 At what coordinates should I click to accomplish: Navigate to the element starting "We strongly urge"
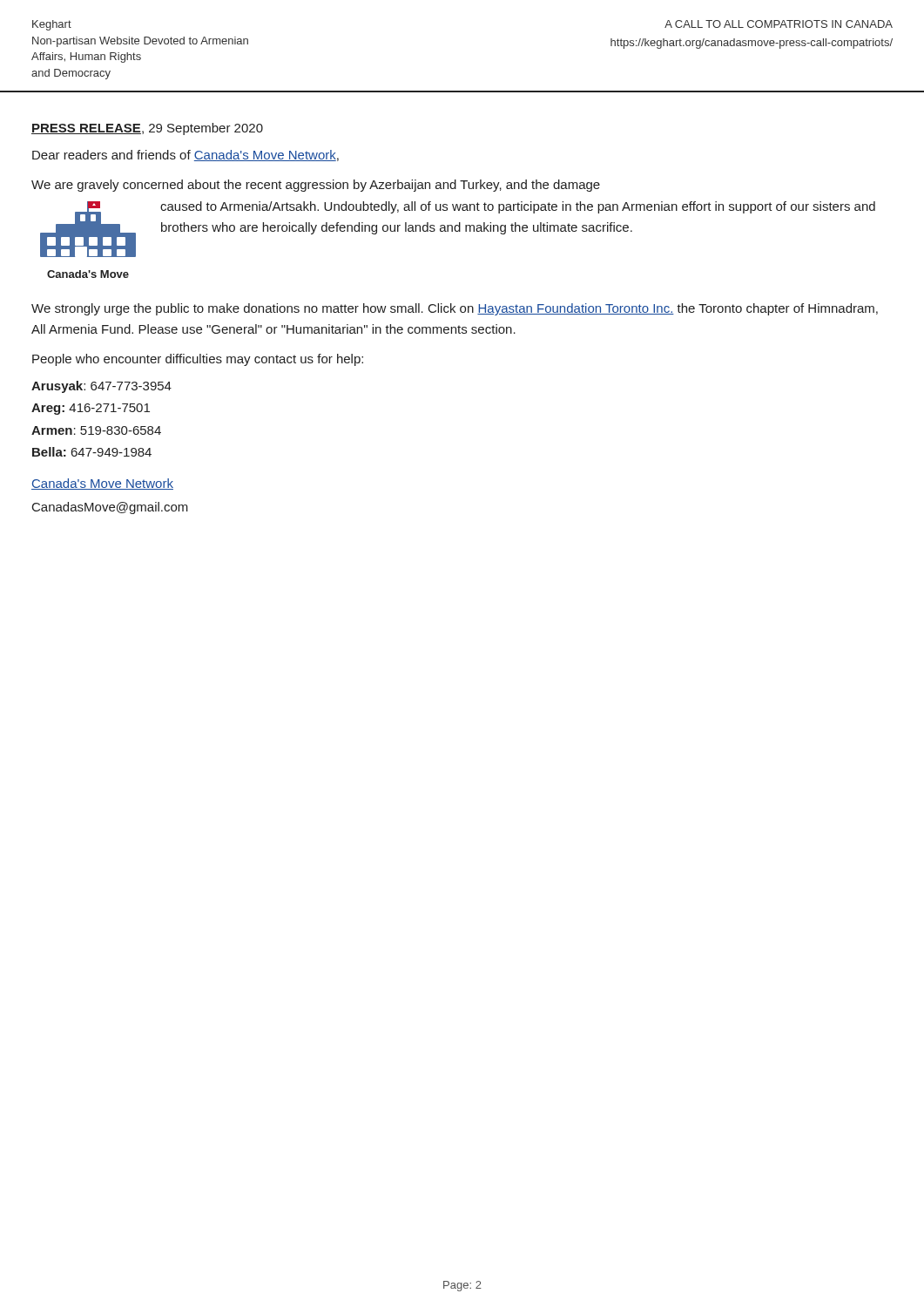click(x=455, y=318)
